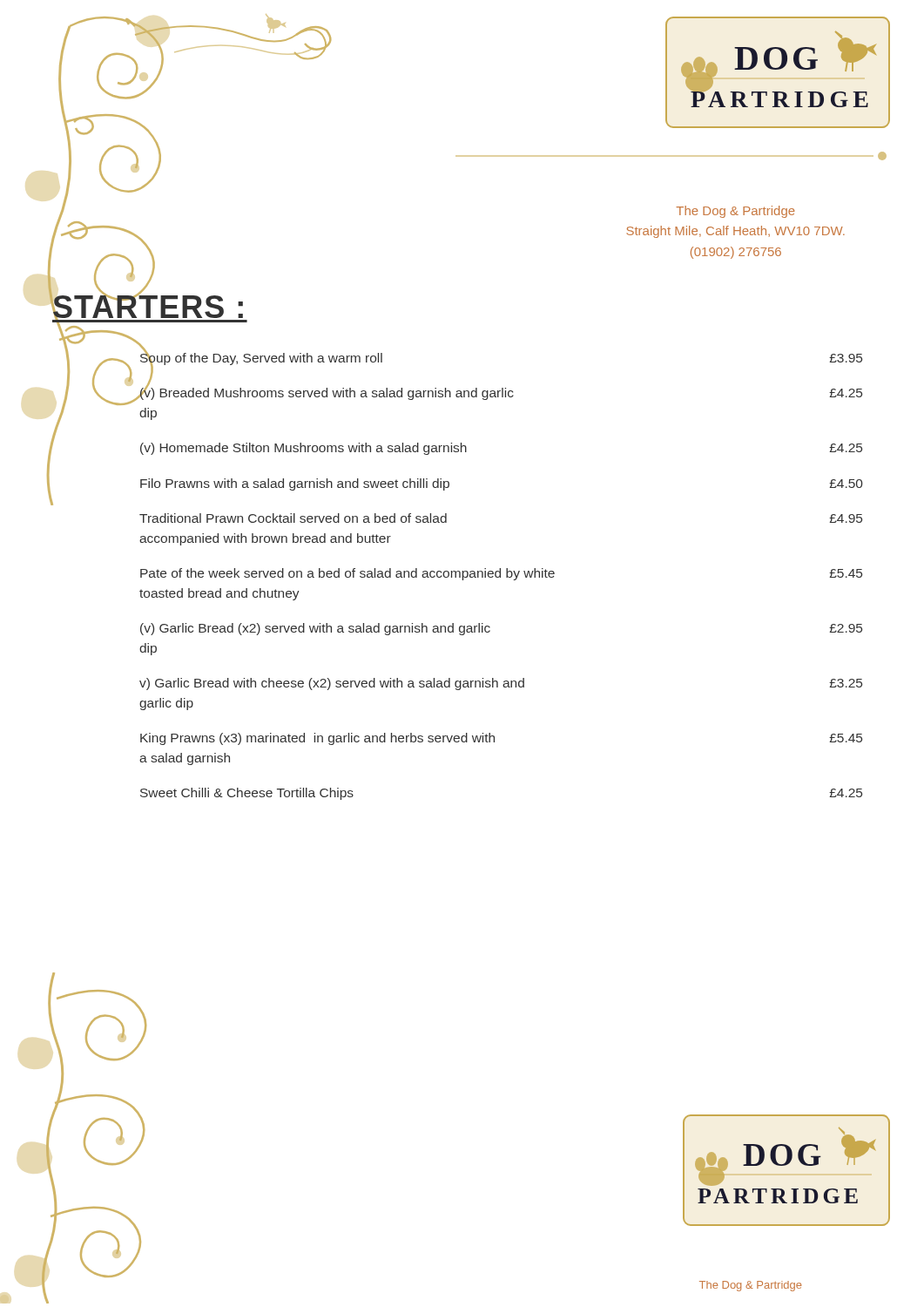Locate the block of text that opens with "v) Garlic Bread with cheese (x2)"
924x1307 pixels.
pyautogui.click(x=501, y=693)
